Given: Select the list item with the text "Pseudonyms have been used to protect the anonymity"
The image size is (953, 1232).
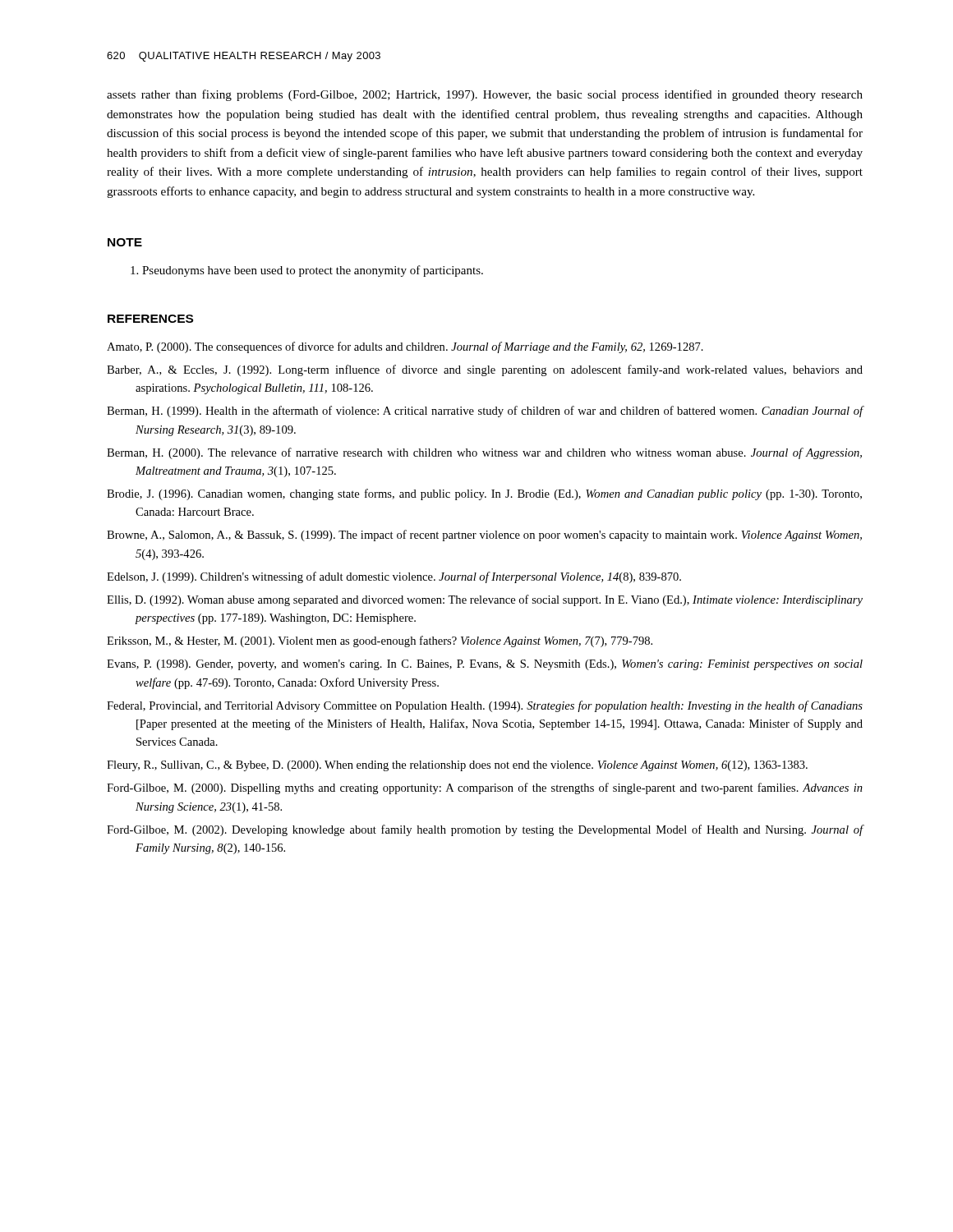Looking at the screenshot, I should 307,270.
